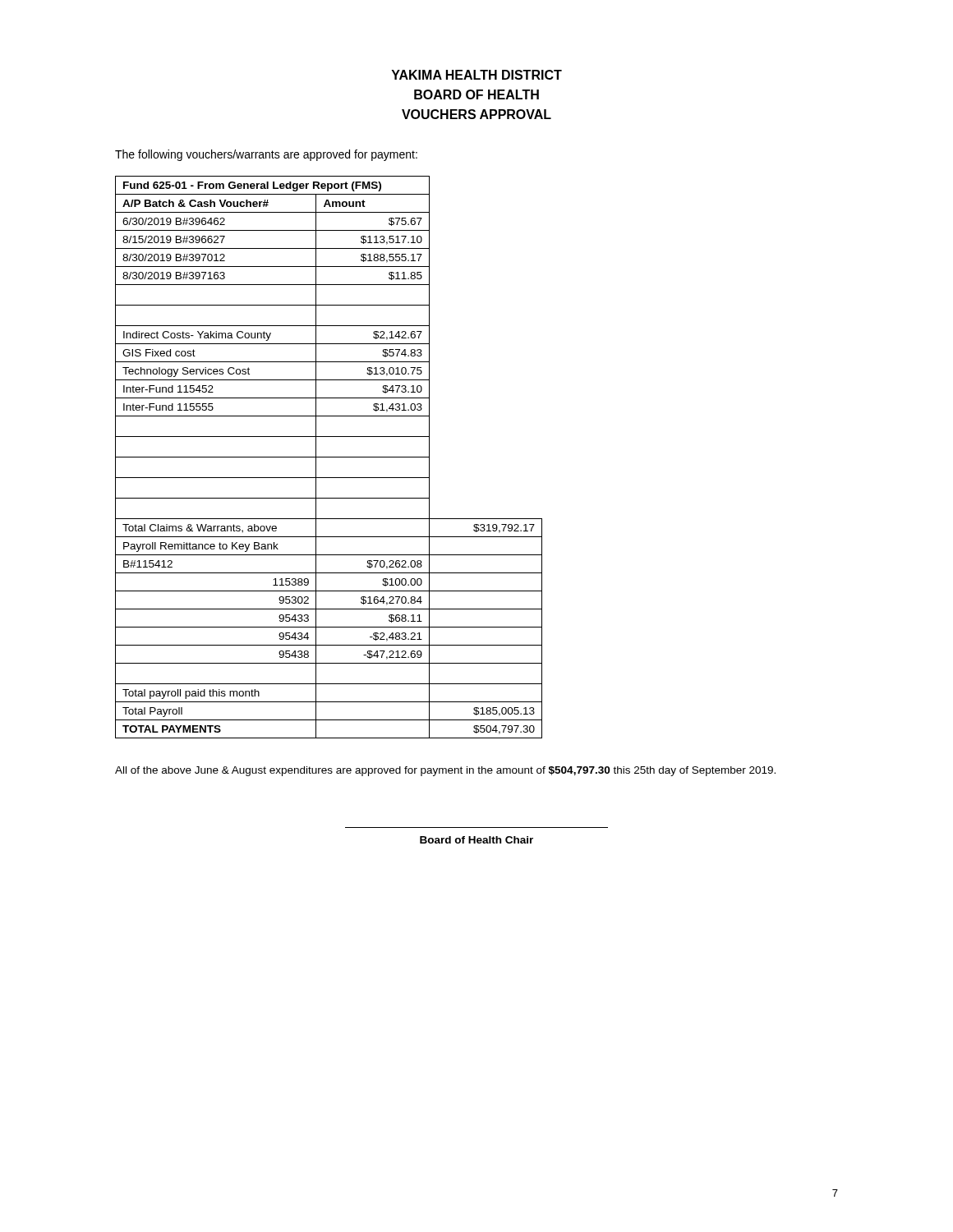Point to the title beginning "YAKIMA HEALTH DISTRICT BOARD OF HEALTH"

[476, 95]
